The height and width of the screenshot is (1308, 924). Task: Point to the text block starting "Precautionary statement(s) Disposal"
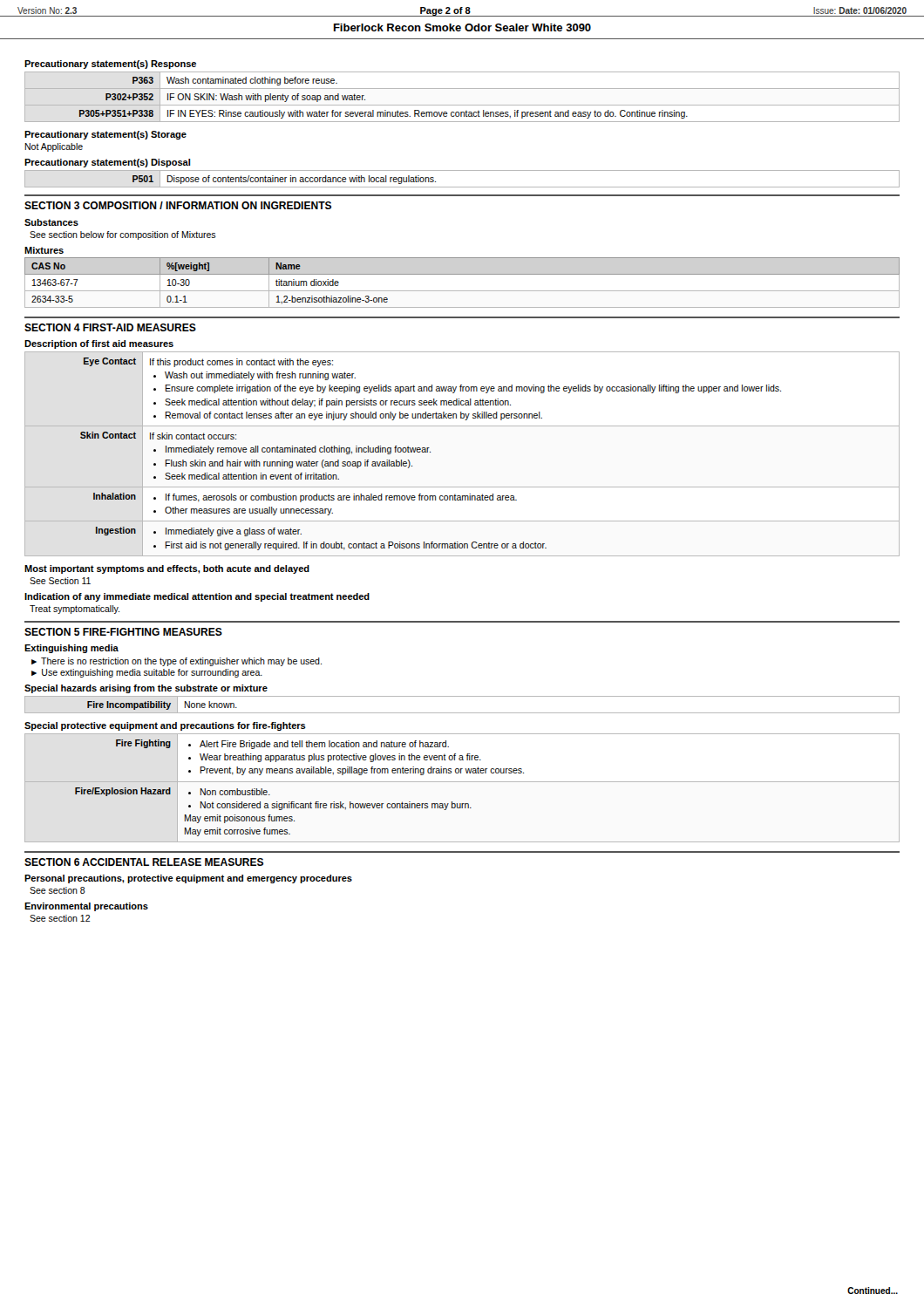point(108,162)
